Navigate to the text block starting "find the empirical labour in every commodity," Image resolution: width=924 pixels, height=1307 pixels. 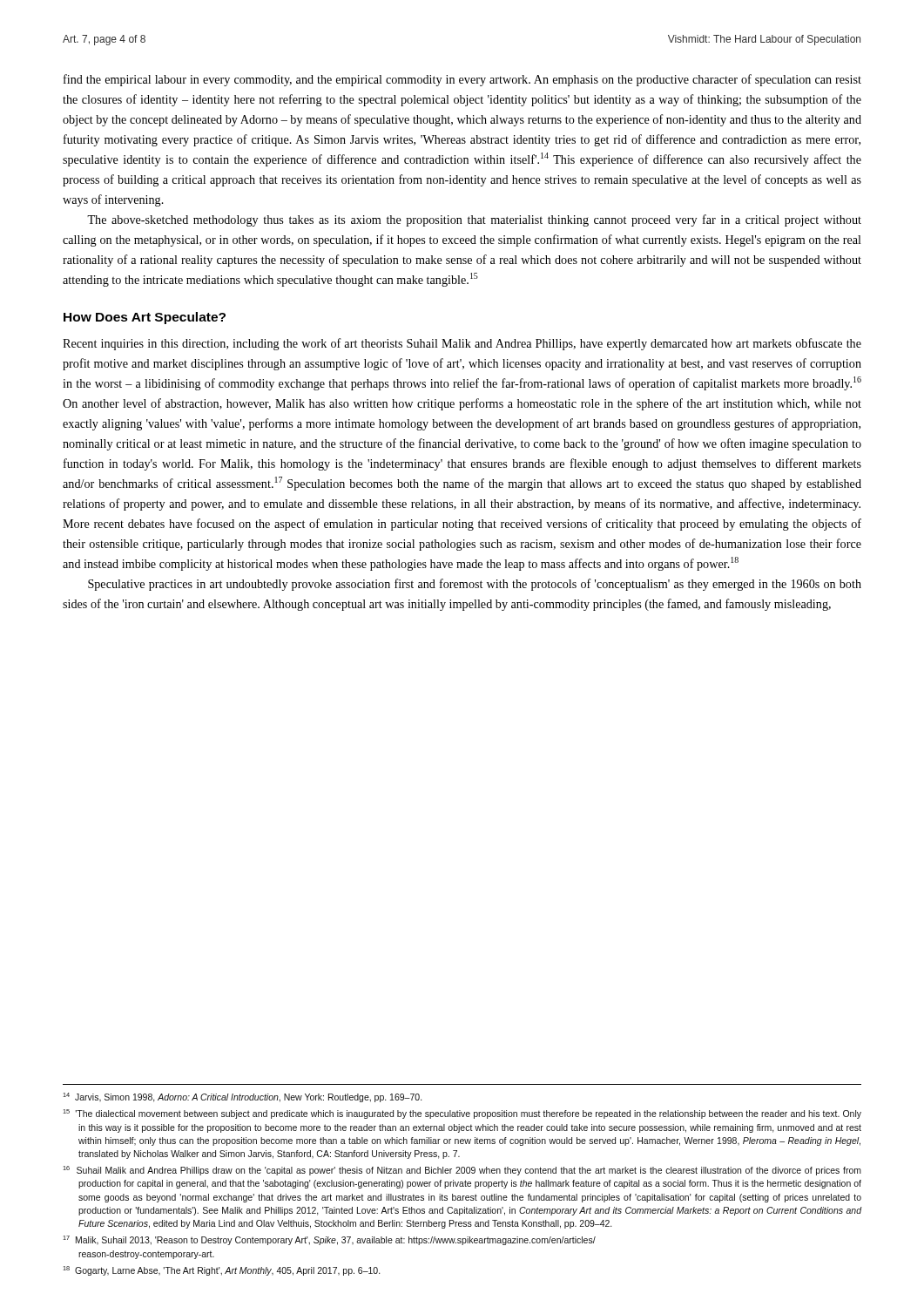click(462, 140)
